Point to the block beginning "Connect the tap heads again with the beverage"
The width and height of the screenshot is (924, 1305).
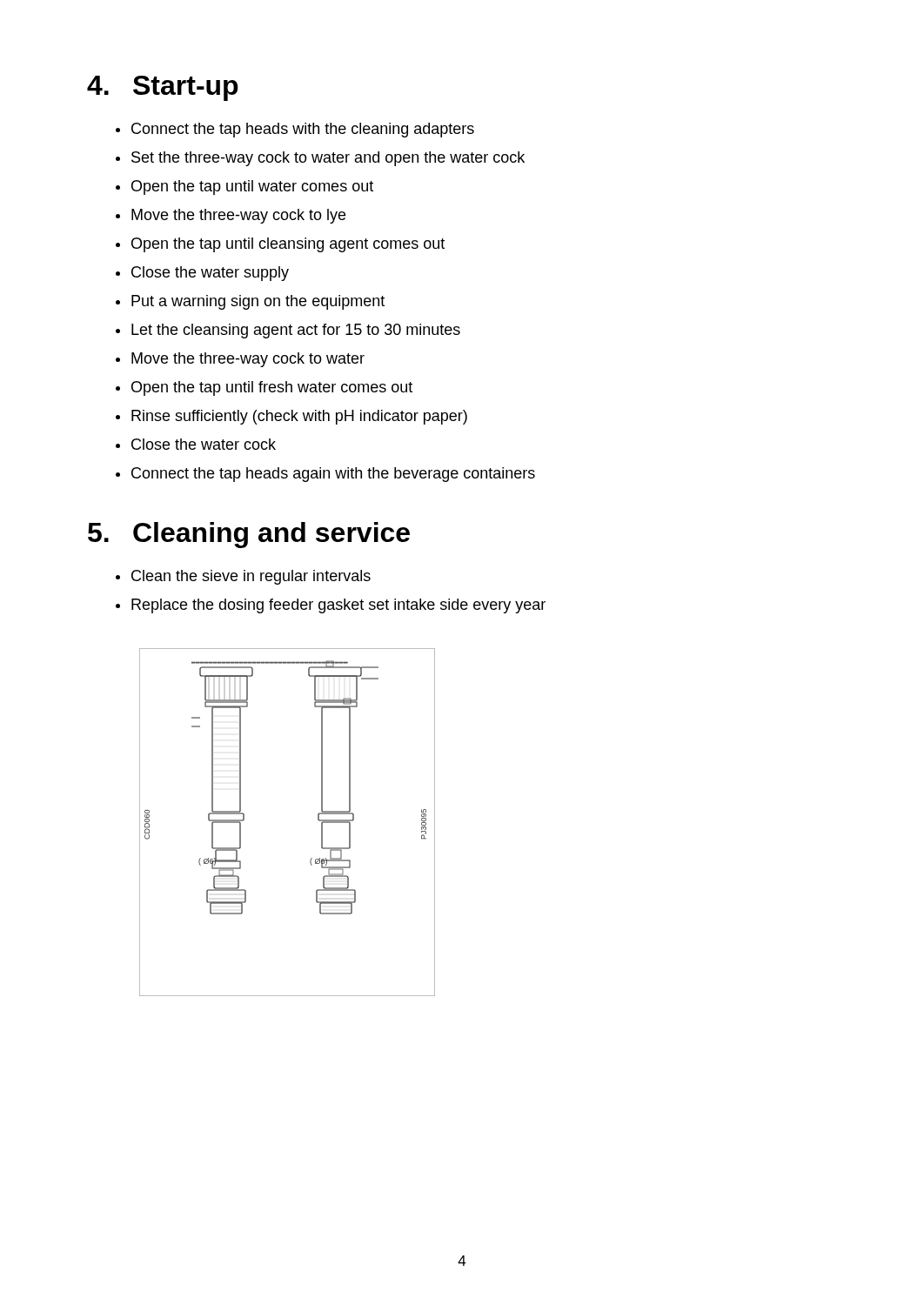click(484, 474)
